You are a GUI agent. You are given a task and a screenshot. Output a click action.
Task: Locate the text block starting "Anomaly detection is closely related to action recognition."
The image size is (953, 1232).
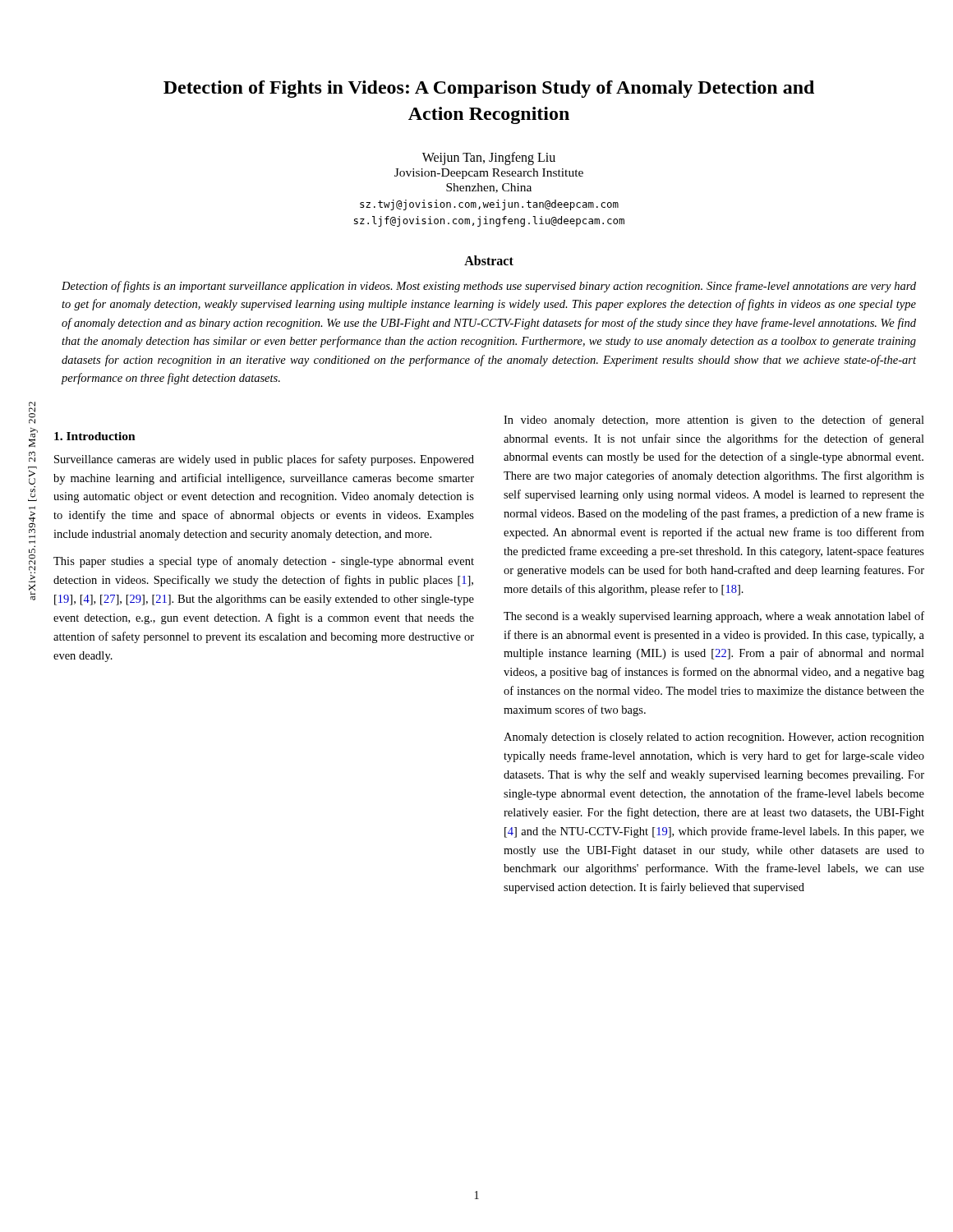coord(714,812)
